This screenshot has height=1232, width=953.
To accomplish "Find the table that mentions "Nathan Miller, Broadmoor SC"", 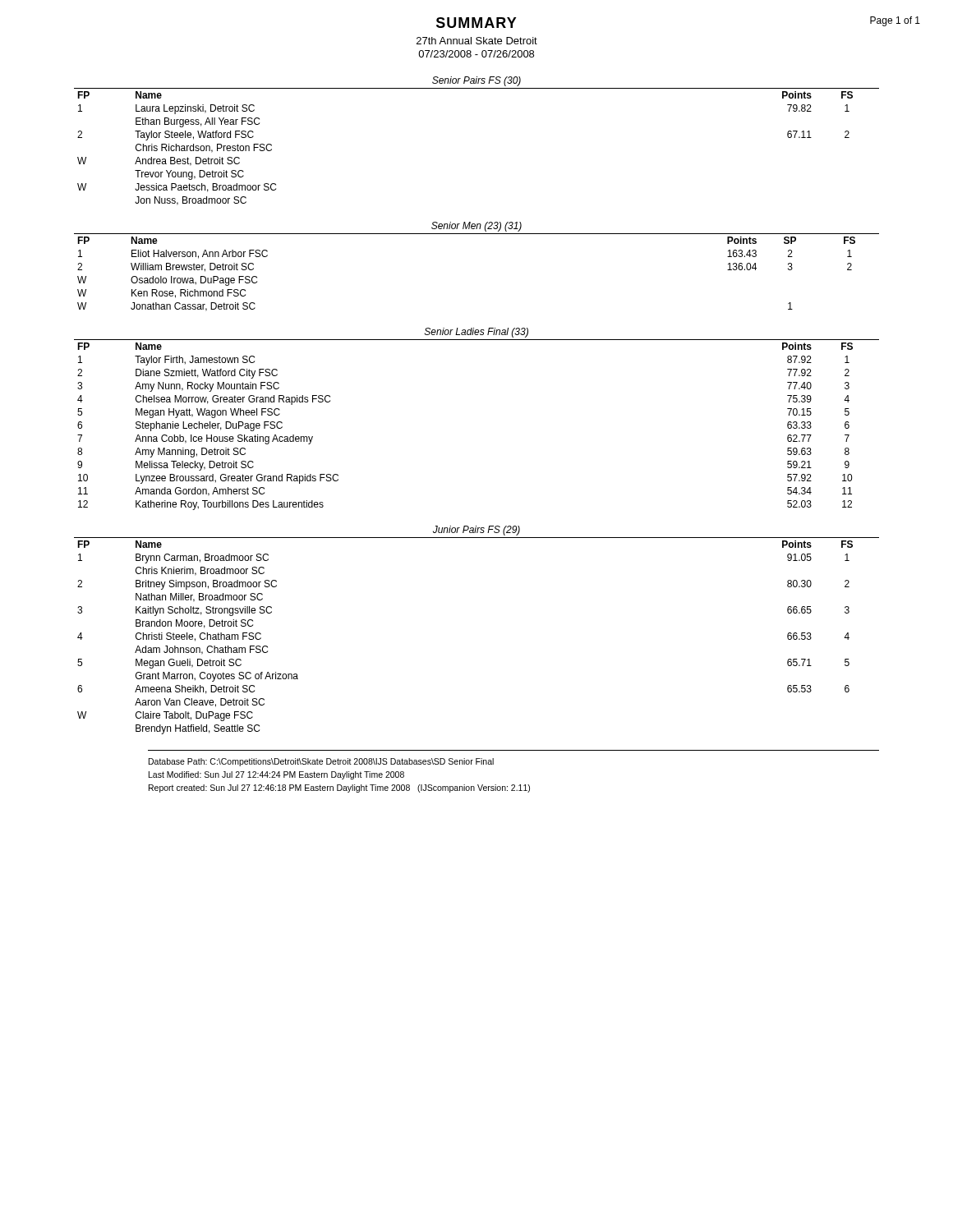I will tap(476, 636).
